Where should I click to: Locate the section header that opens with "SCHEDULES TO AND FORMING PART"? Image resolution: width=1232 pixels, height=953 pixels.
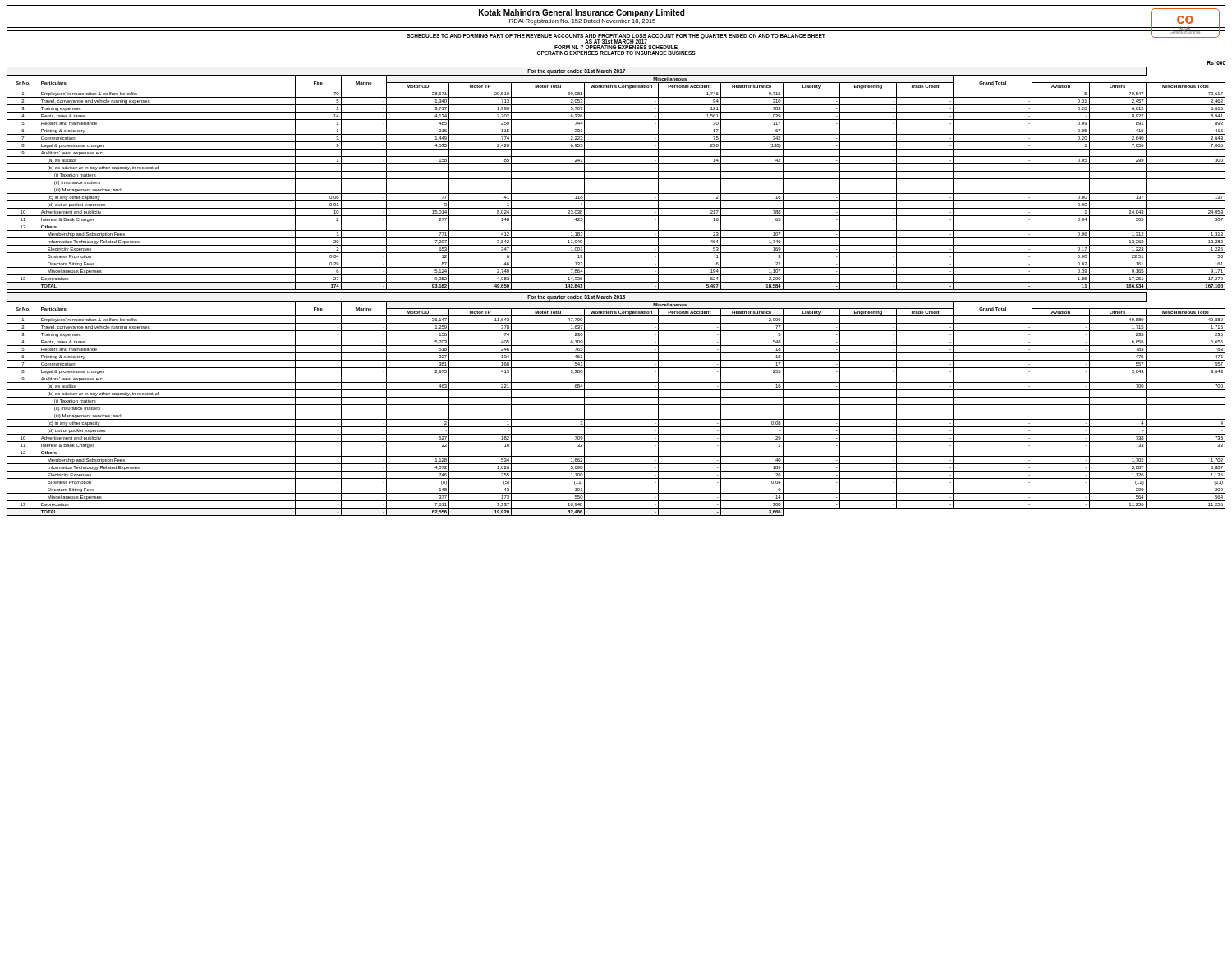(616, 44)
